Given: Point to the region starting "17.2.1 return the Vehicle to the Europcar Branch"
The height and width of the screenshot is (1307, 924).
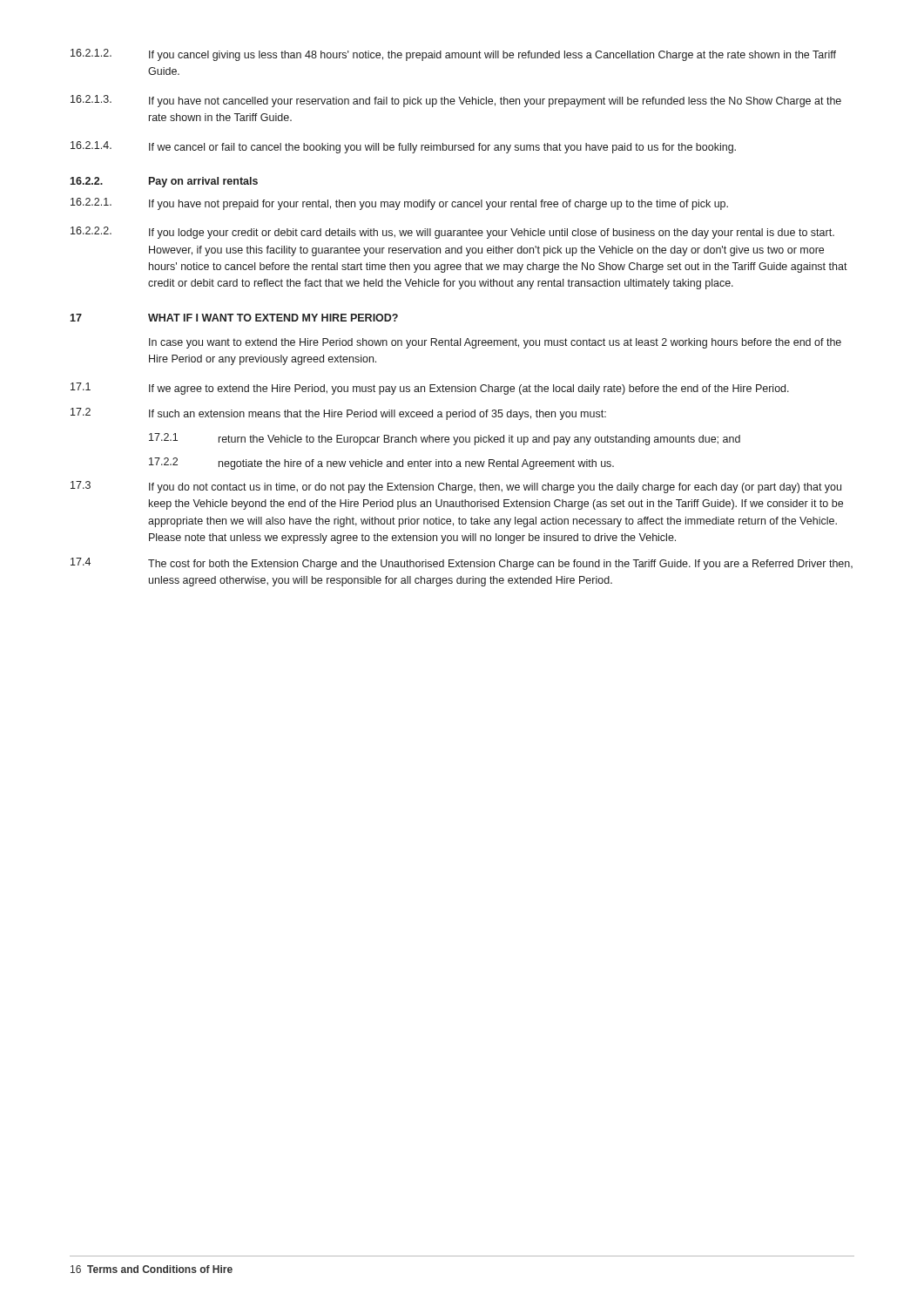Looking at the screenshot, I should click(501, 440).
